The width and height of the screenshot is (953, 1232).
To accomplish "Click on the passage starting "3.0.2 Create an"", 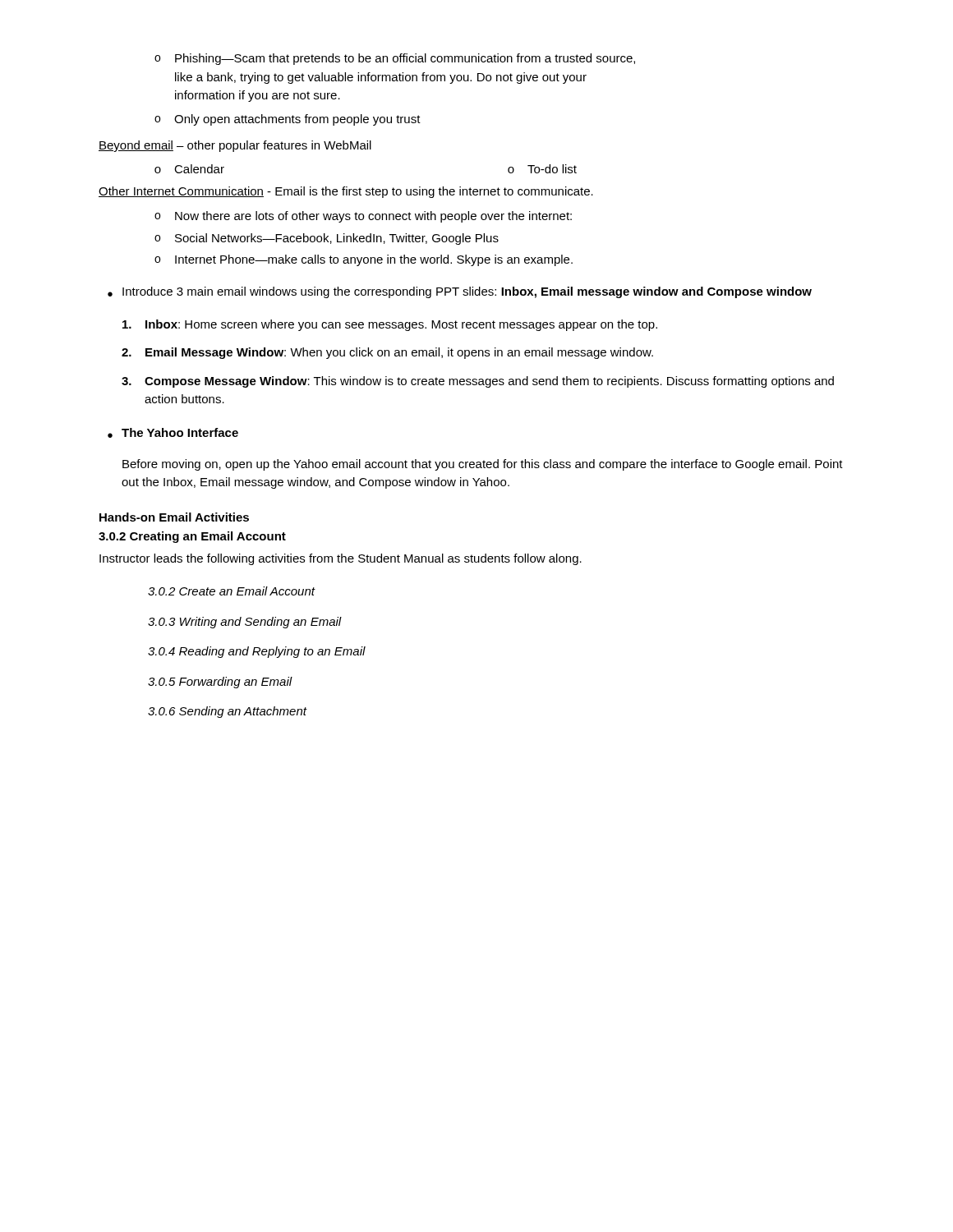I will 231,591.
